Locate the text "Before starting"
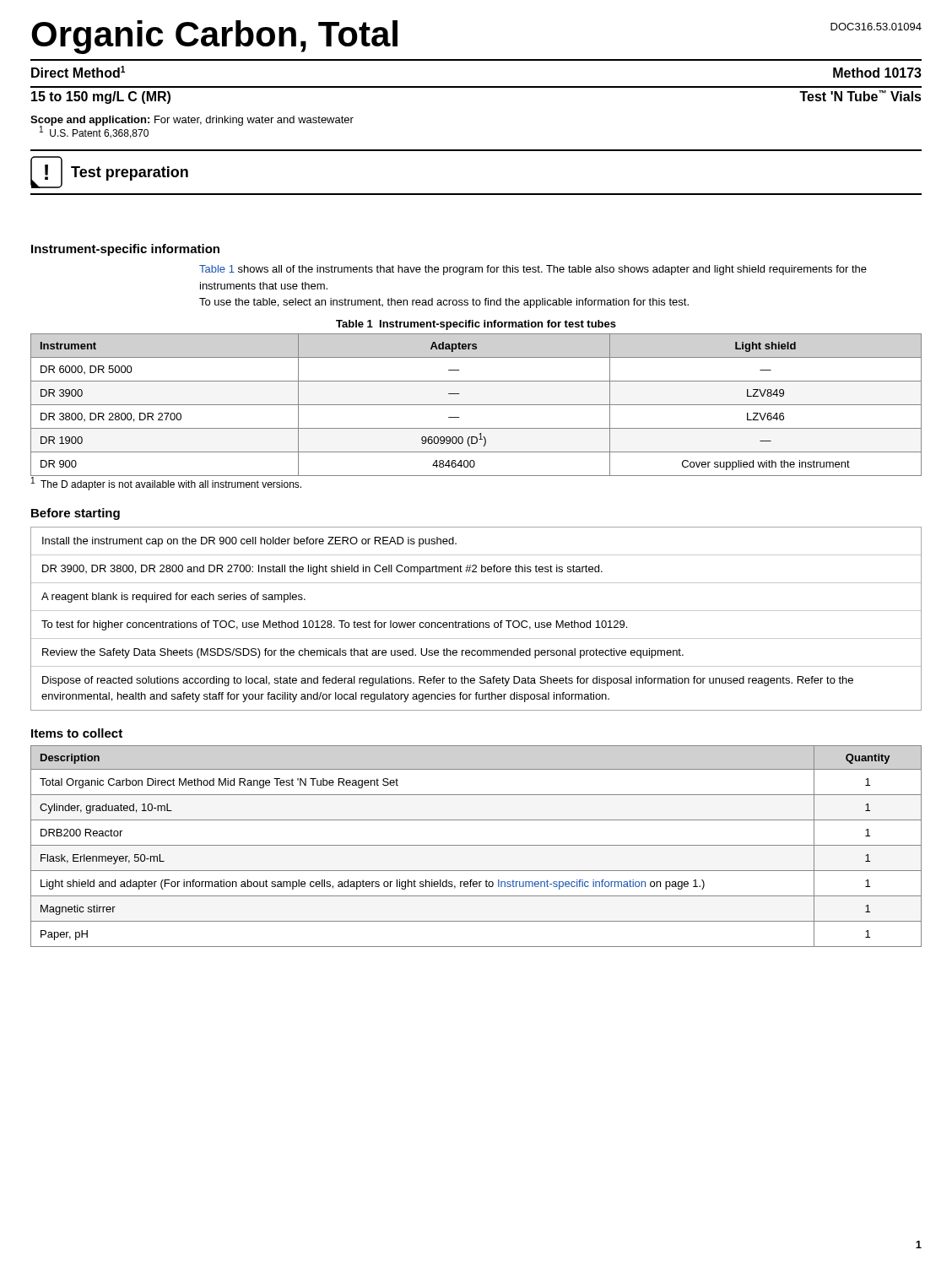The image size is (952, 1266). click(75, 512)
